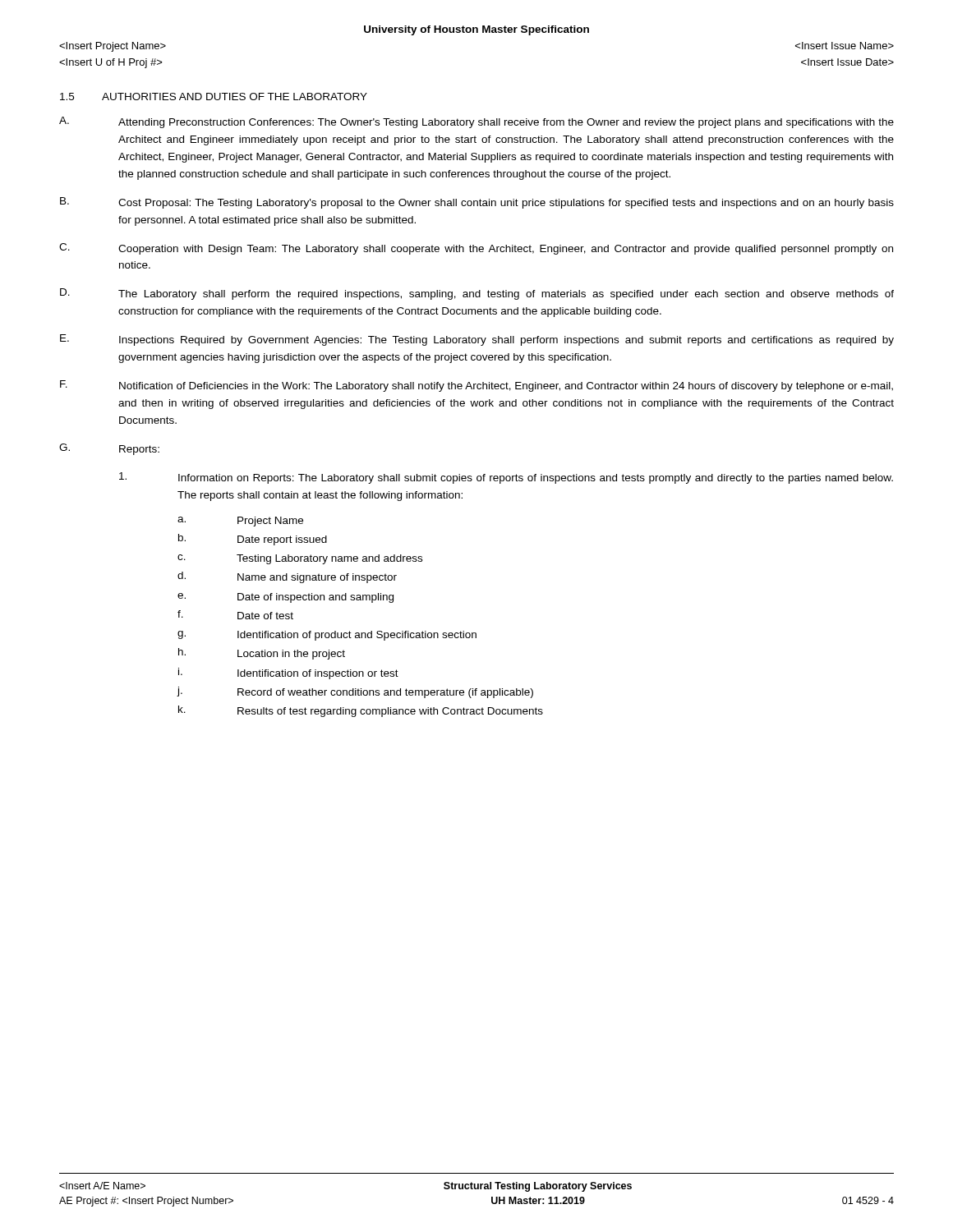Locate the list item containing "B. Cost Proposal:"
This screenshot has height=1232, width=953.
476,212
